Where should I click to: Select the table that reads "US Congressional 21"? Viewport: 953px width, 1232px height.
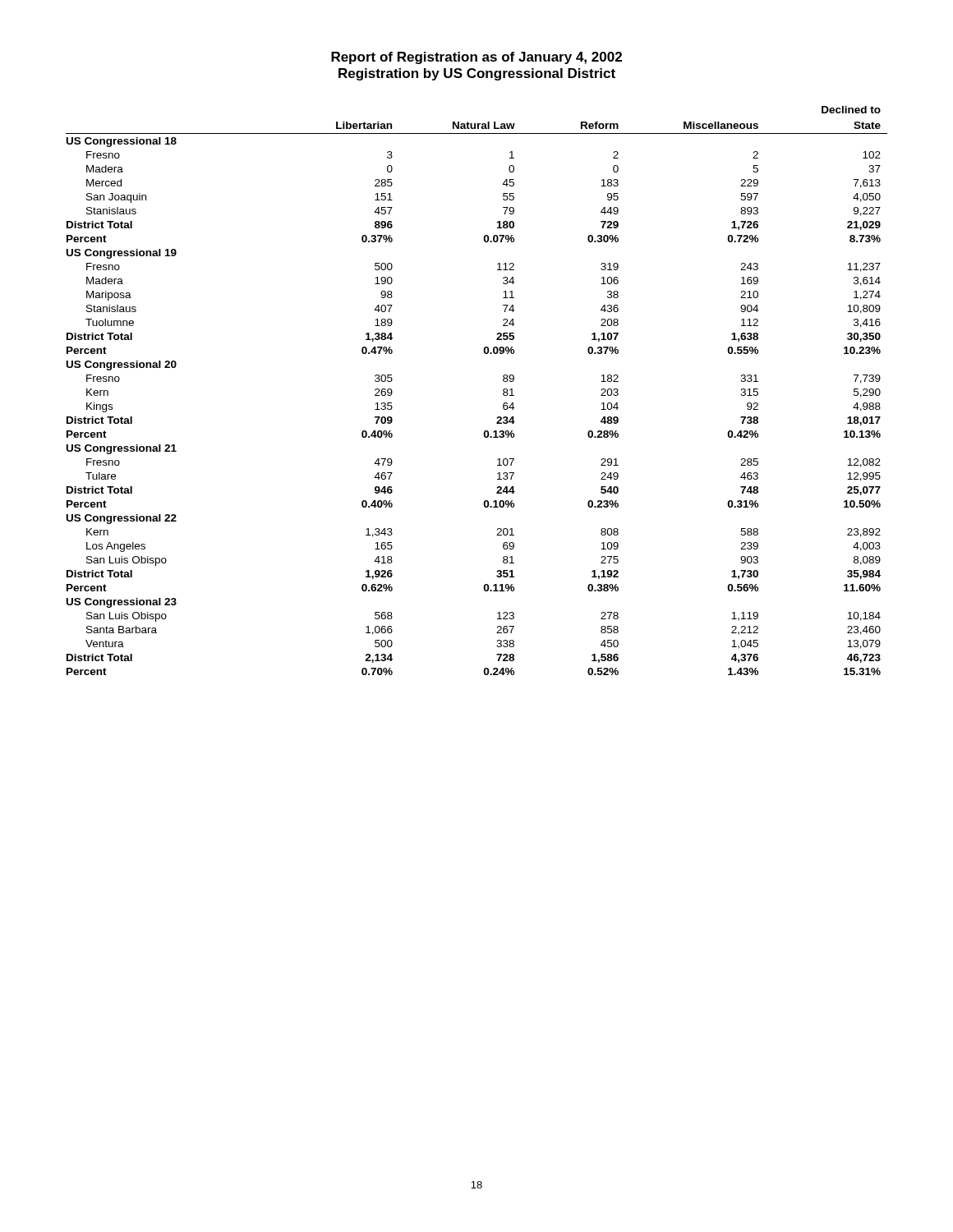(x=476, y=390)
